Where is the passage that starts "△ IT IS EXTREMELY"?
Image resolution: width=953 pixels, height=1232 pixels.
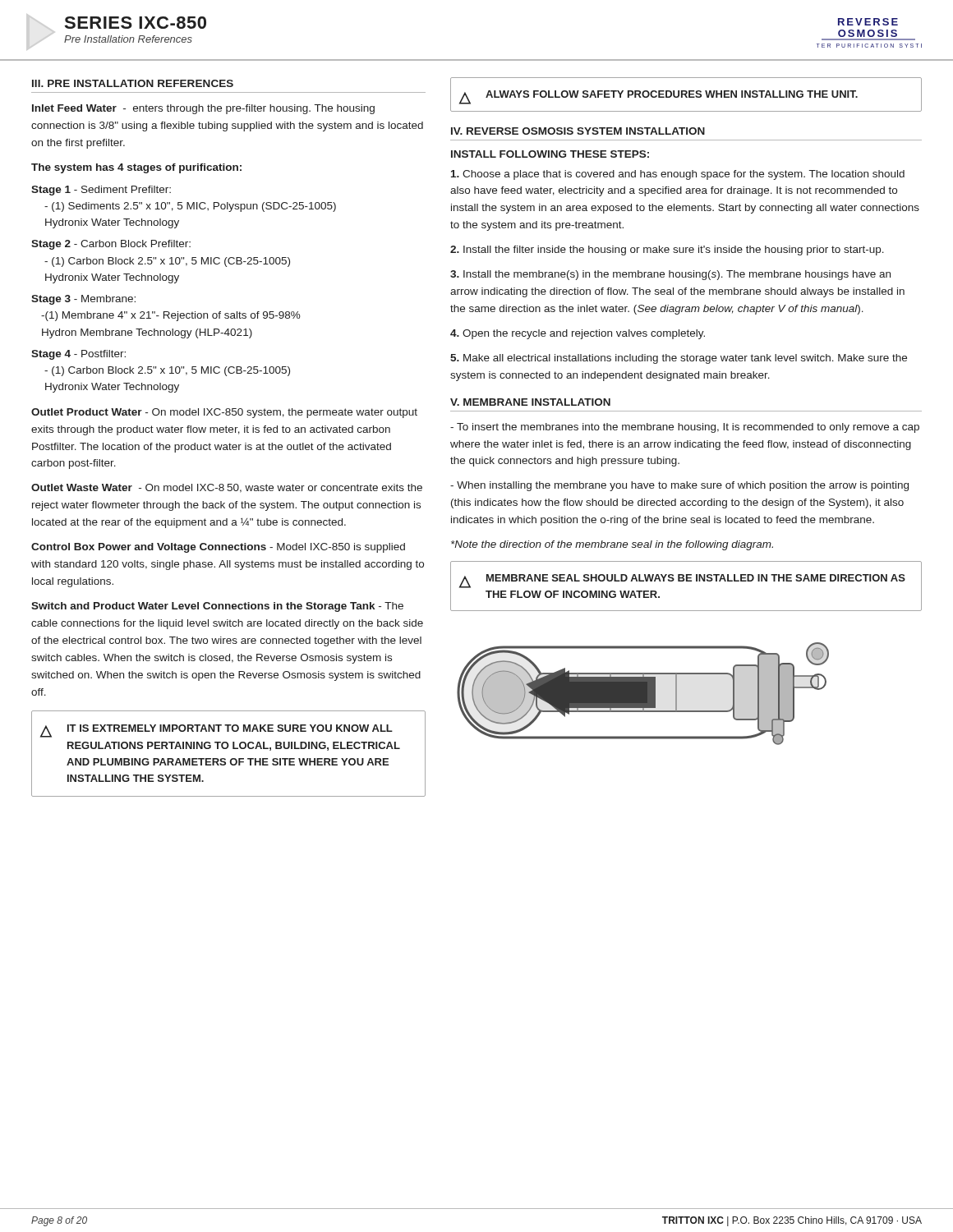click(220, 752)
